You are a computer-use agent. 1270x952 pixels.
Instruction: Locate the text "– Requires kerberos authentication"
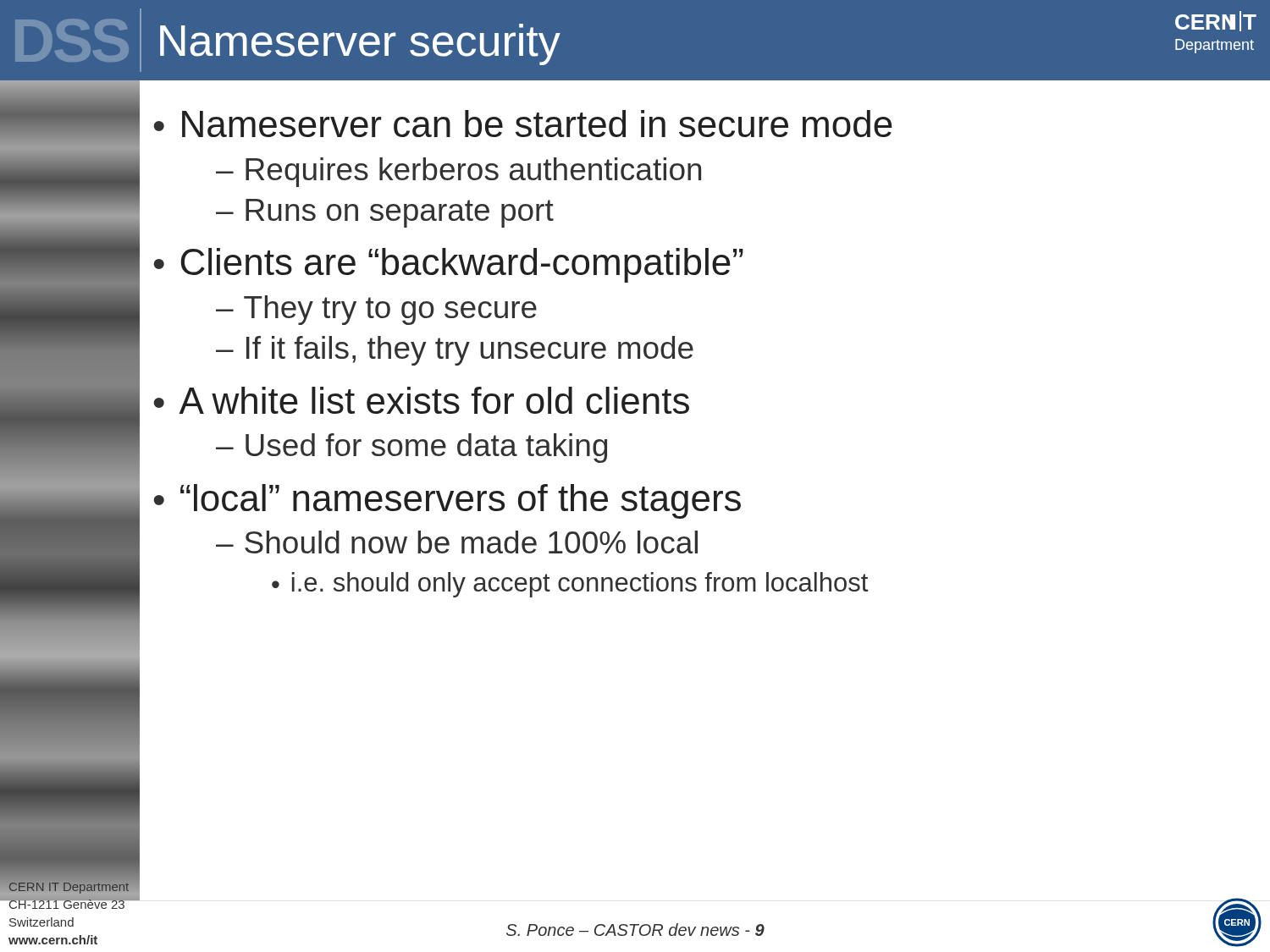click(x=460, y=170)
